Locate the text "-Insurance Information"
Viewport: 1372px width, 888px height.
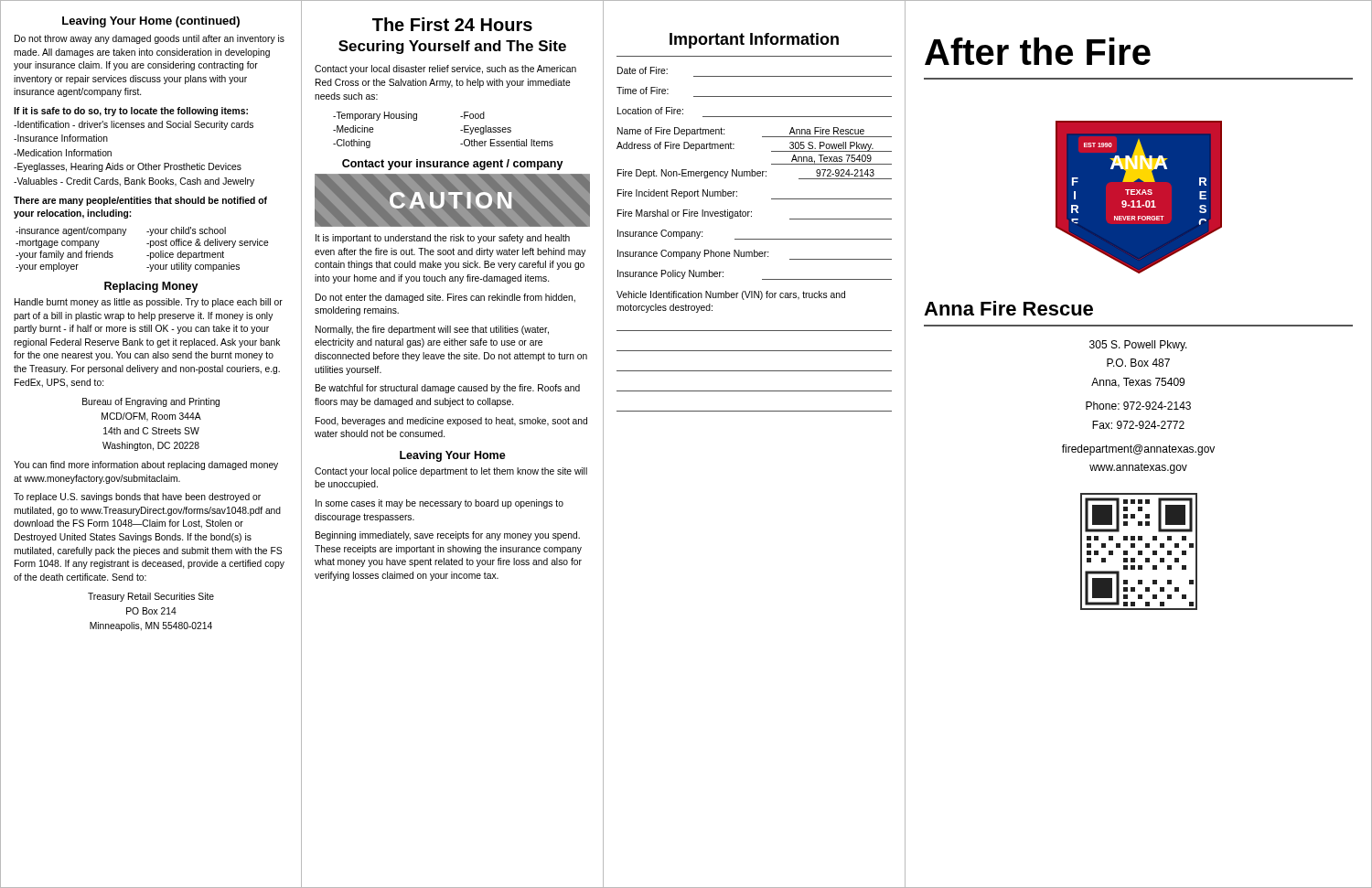point(61,139)
